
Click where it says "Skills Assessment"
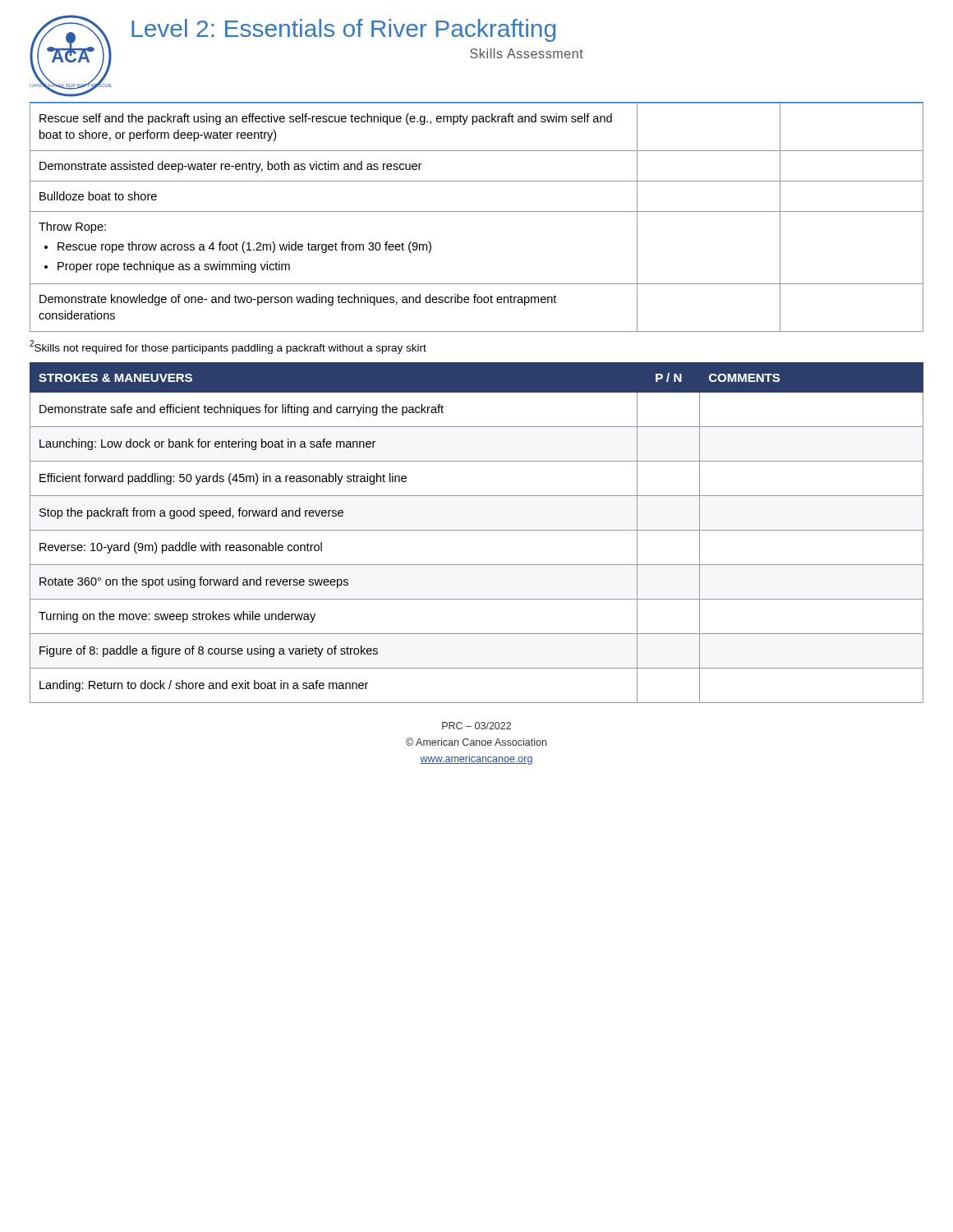coord(527,54)
